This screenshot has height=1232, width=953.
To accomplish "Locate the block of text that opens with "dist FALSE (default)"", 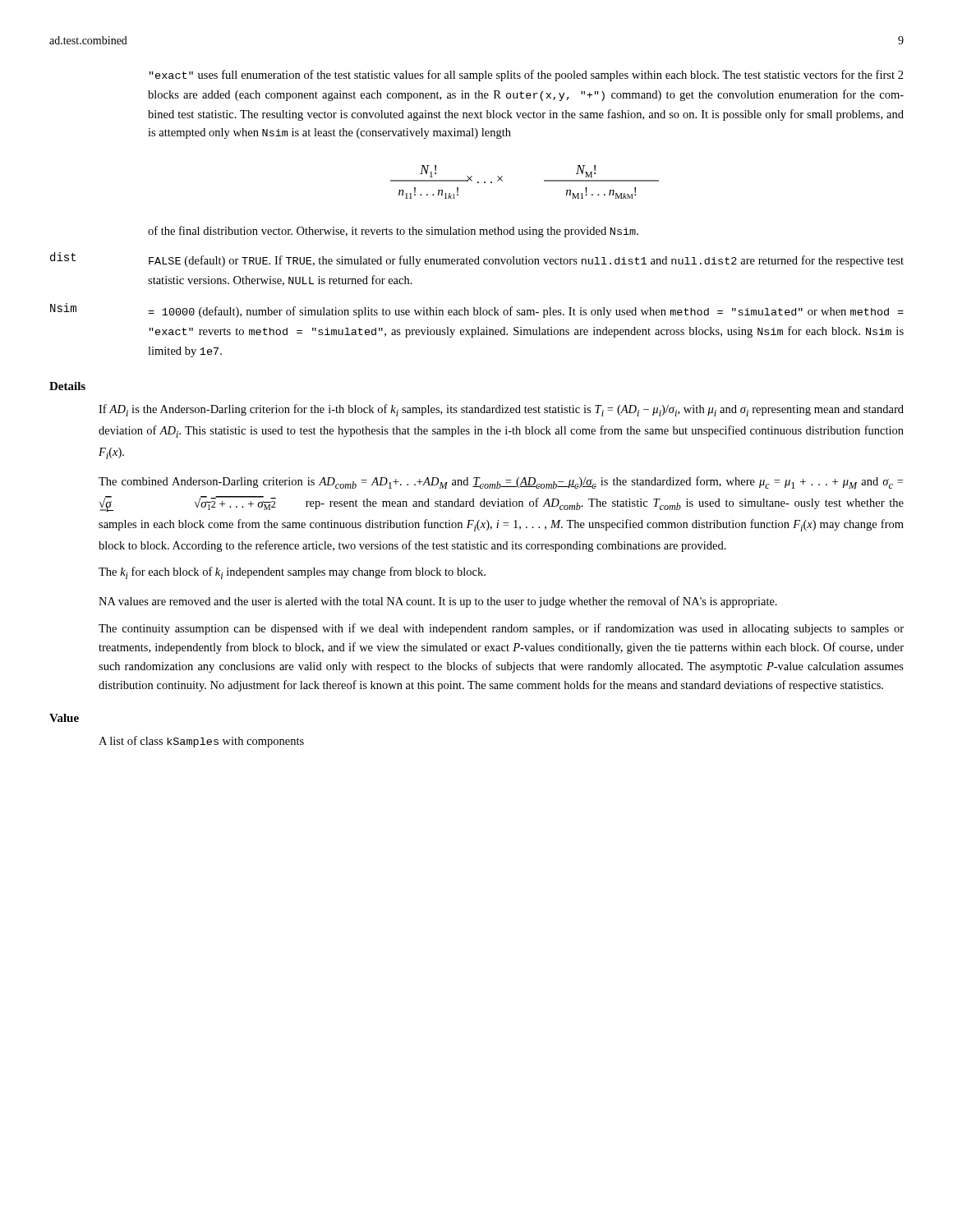I will pos(476,271).
